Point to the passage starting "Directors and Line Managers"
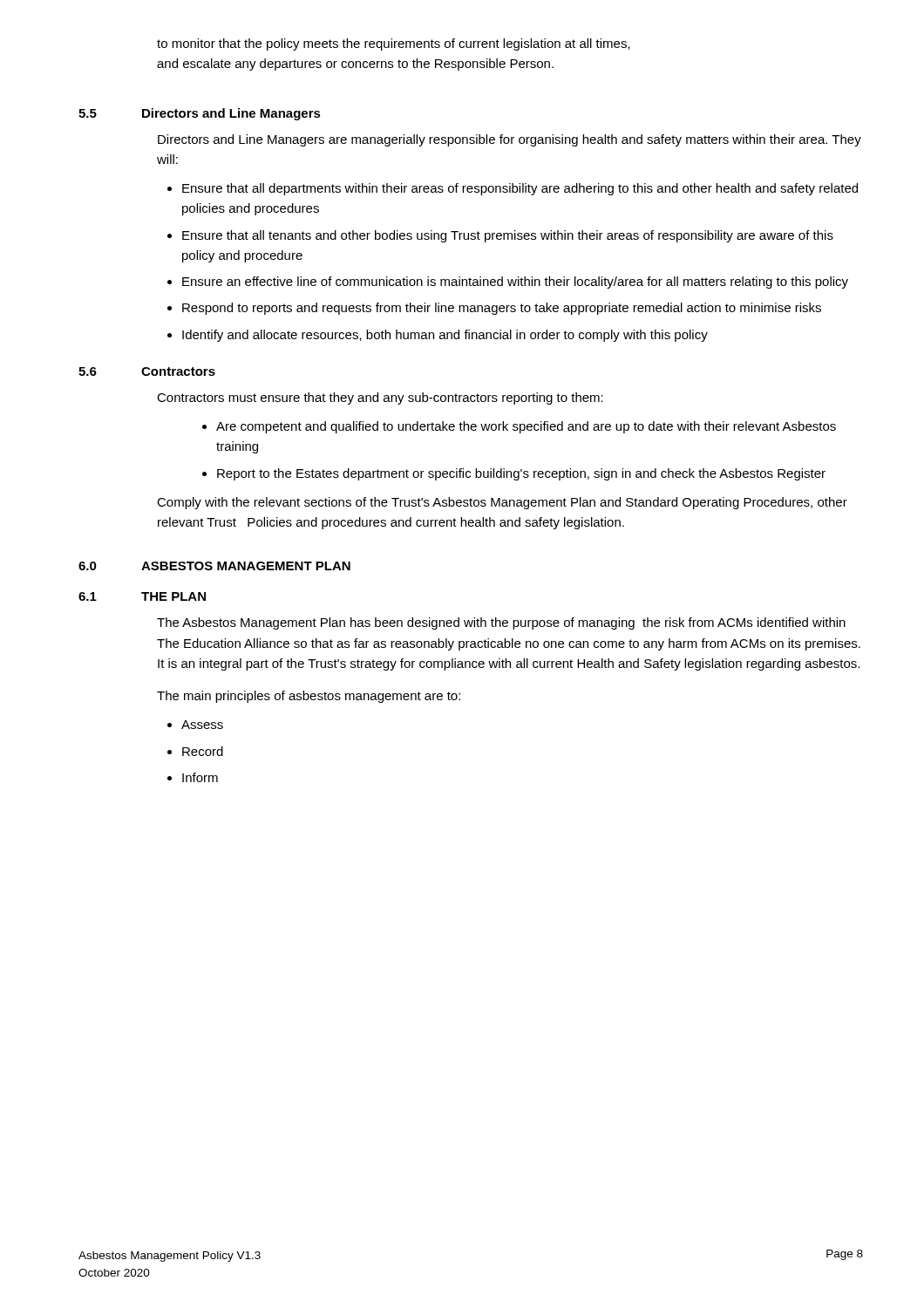The height and width of the screenshot is (1308, 924). [x=509, y=149]
